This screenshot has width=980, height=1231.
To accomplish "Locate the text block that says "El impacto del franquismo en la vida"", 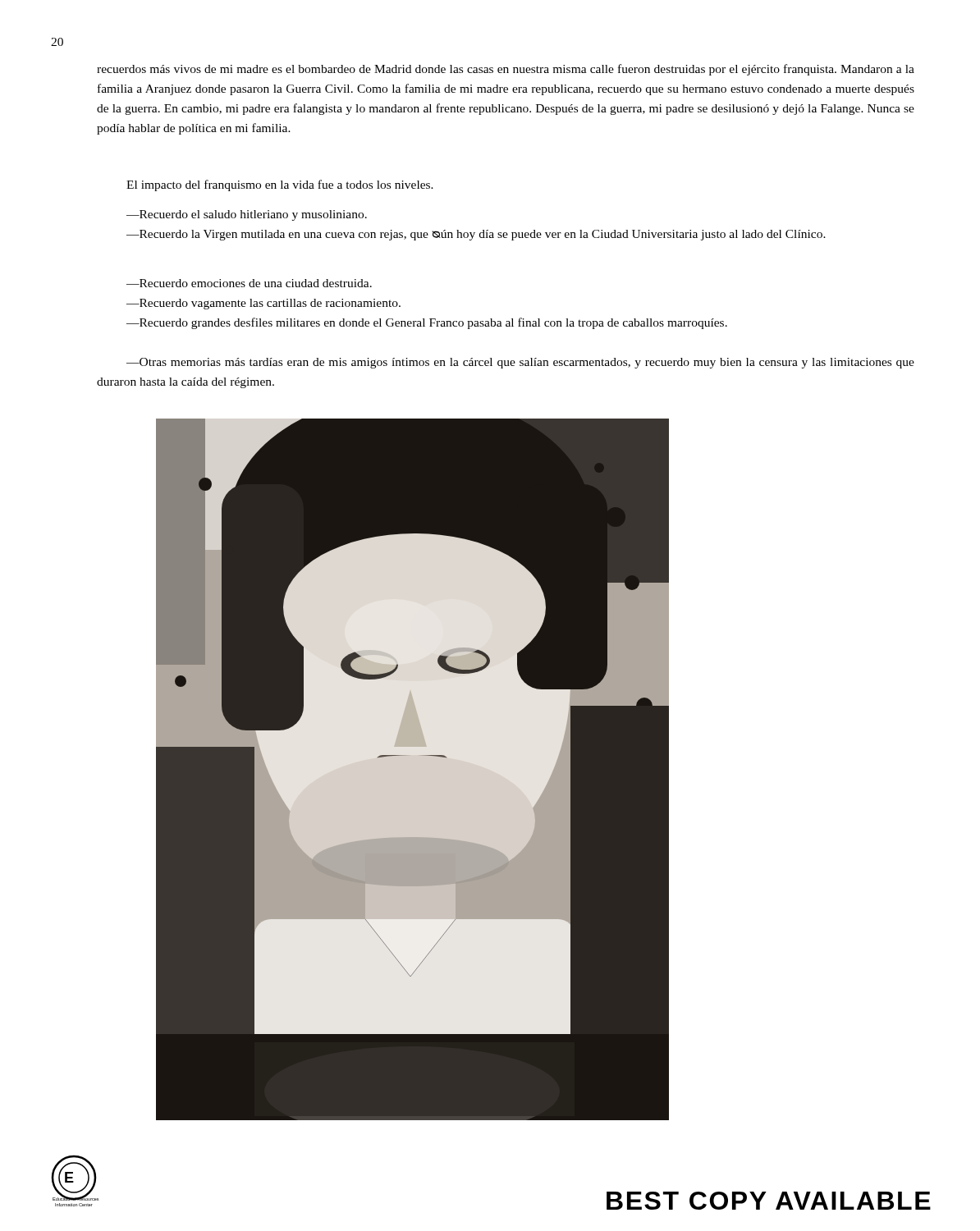I will click(x=280, y=184).
